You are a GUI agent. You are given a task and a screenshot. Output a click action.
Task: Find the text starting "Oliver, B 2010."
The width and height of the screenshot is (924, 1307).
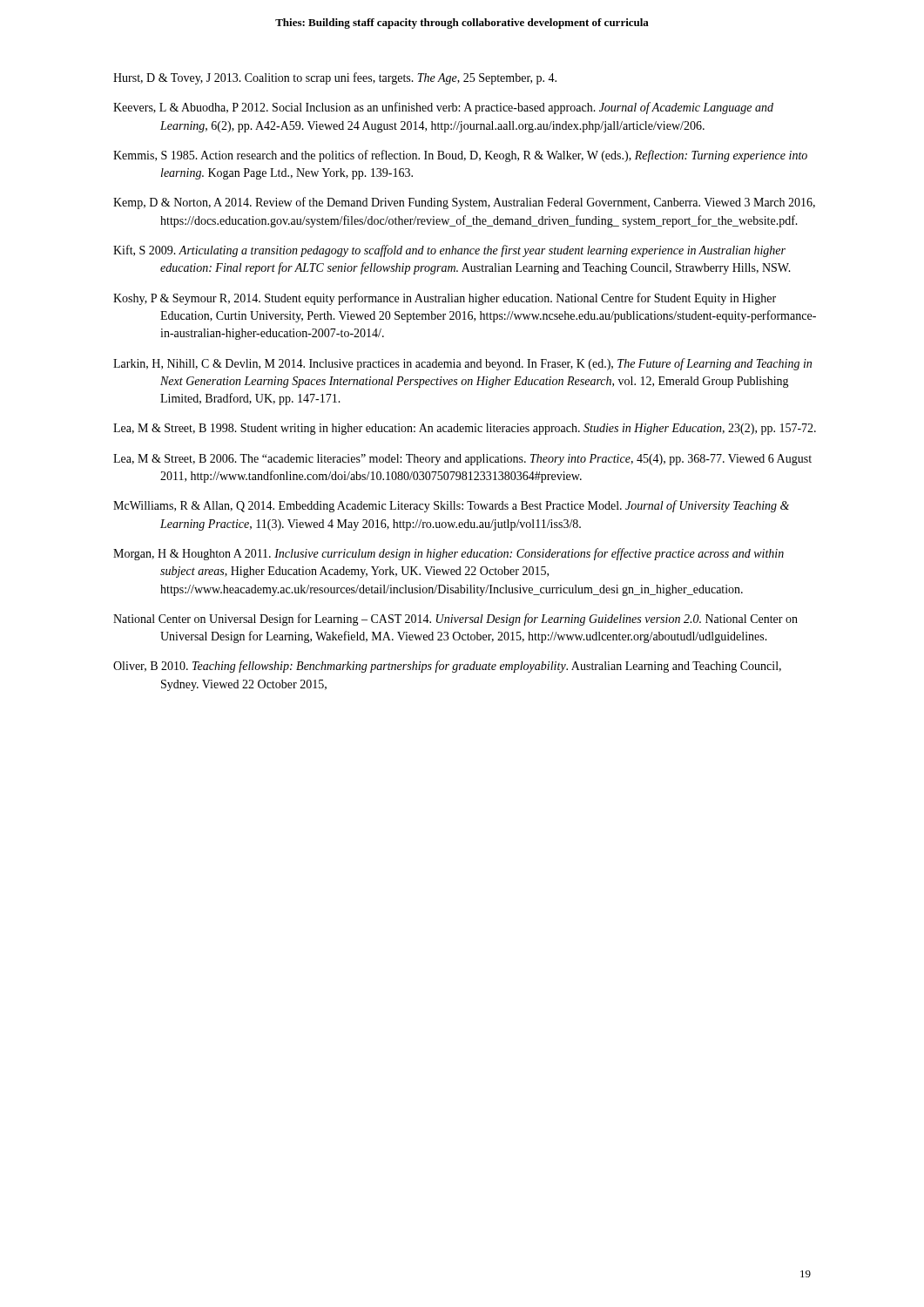click(x=447, y=675)
